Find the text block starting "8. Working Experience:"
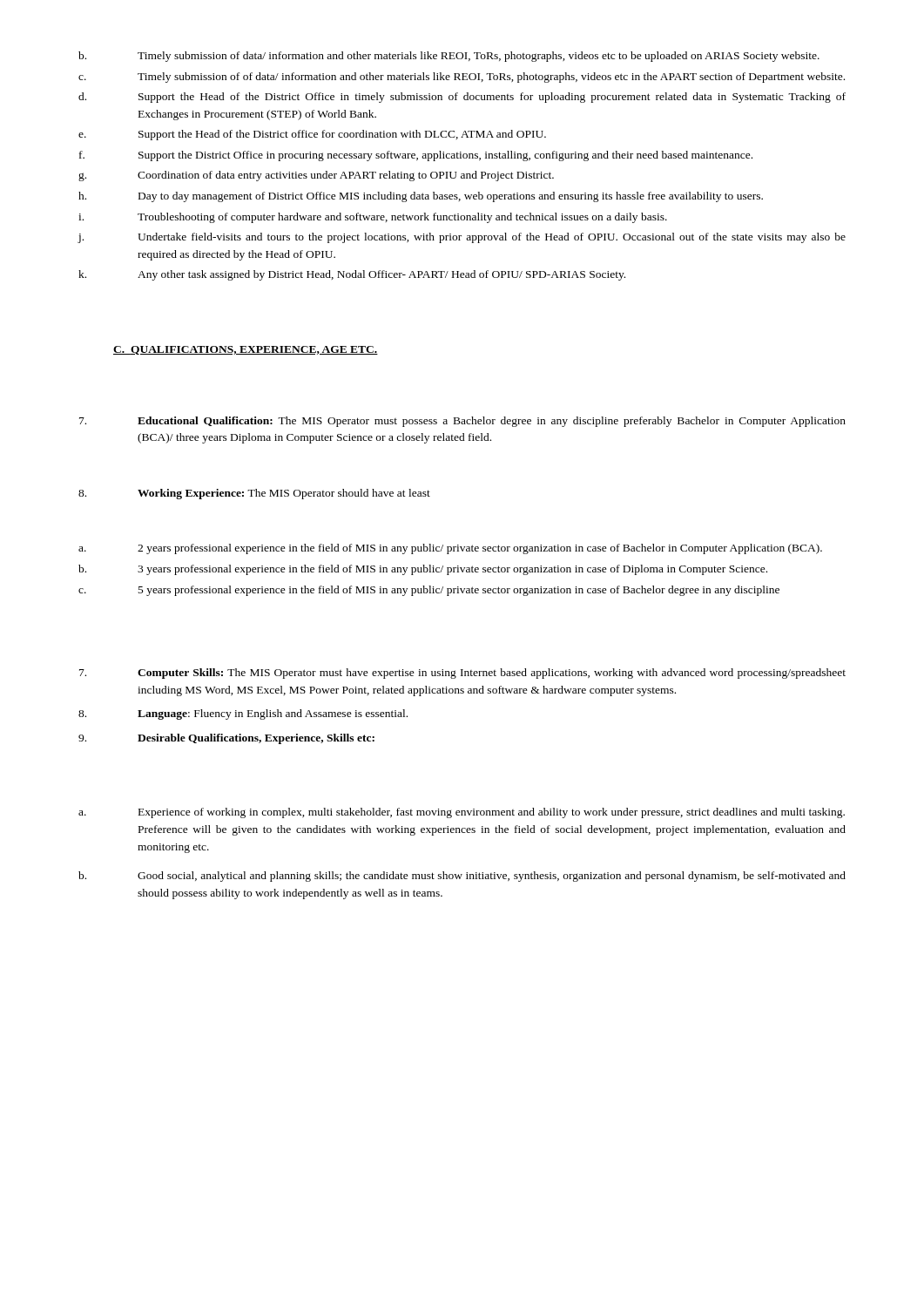 pyautogui.click(x=254, y=494)
